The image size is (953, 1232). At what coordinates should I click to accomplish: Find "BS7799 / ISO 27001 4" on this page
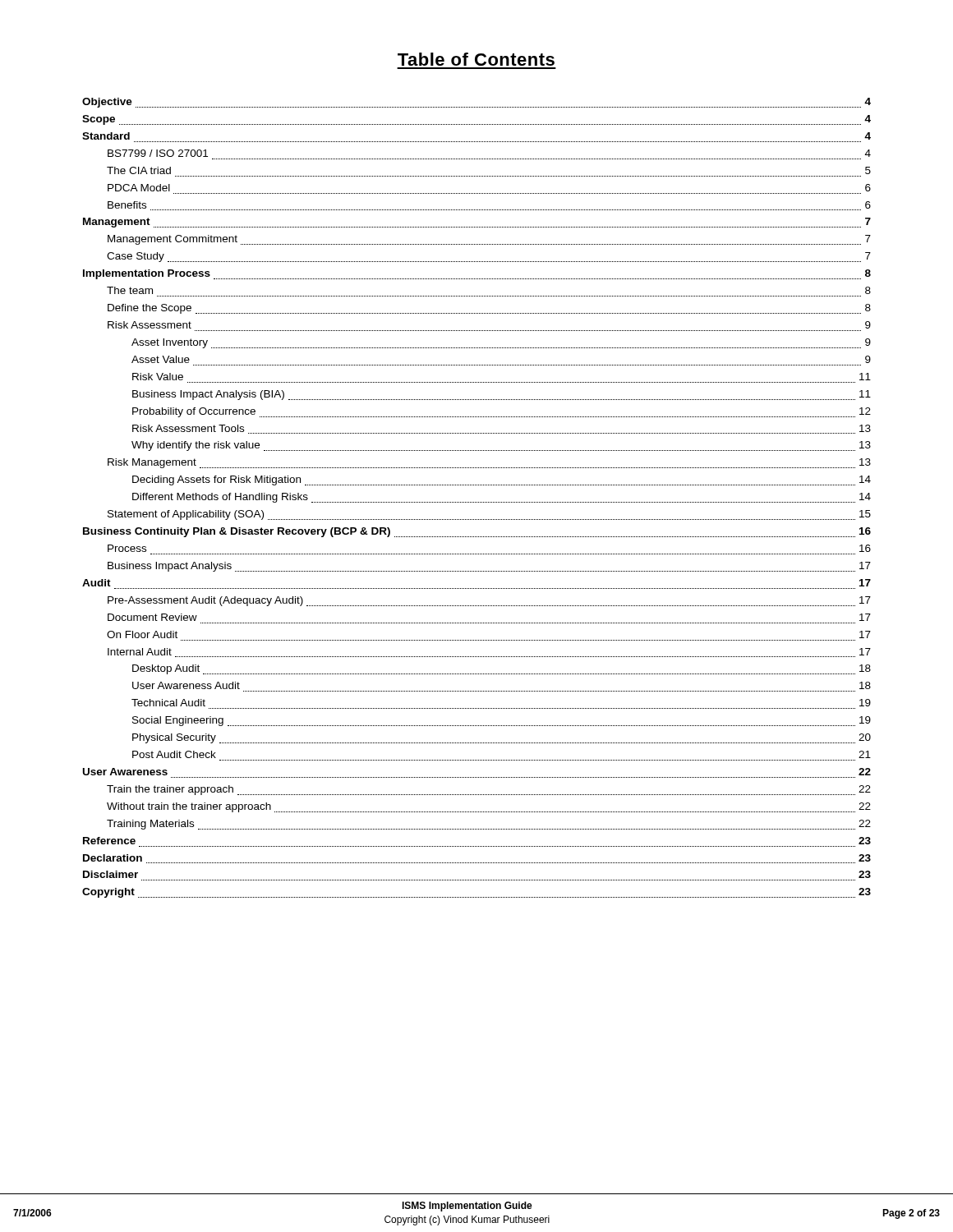point(476,154)
